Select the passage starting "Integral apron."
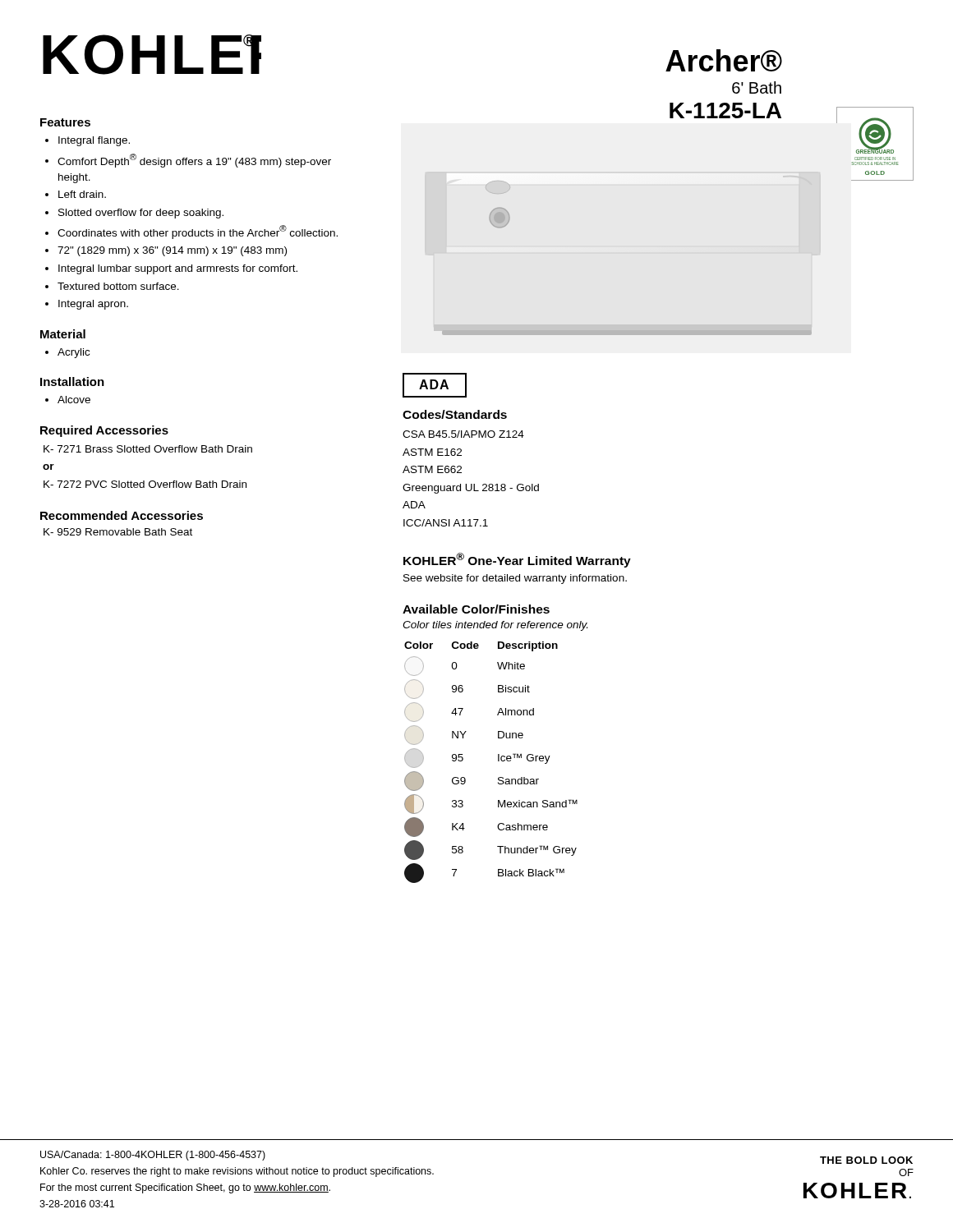953x1232 pixels. (x=93, y=304)
